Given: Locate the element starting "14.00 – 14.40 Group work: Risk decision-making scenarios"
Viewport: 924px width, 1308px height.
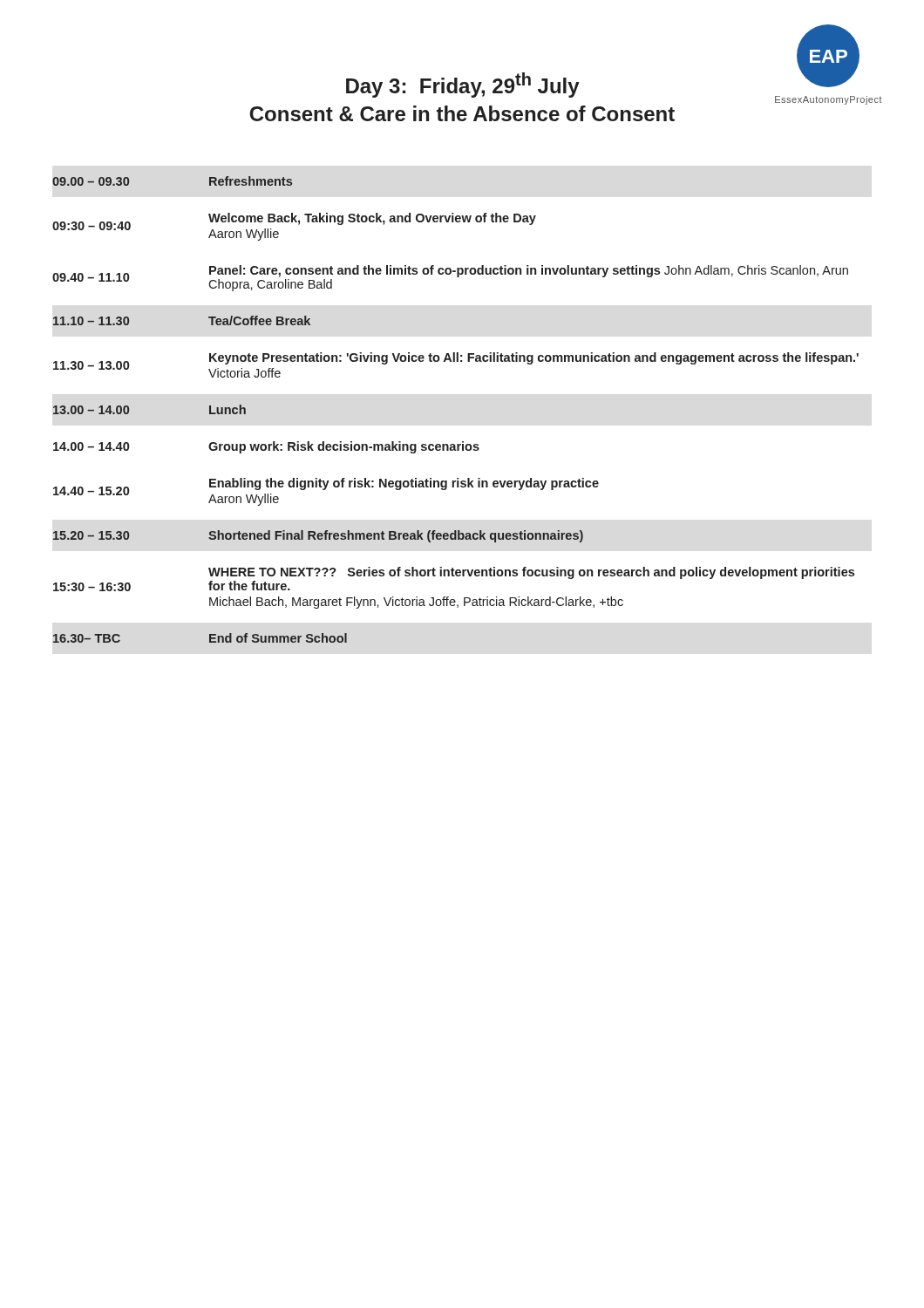Looking at the screenshot, I should [x=462, y=446].
